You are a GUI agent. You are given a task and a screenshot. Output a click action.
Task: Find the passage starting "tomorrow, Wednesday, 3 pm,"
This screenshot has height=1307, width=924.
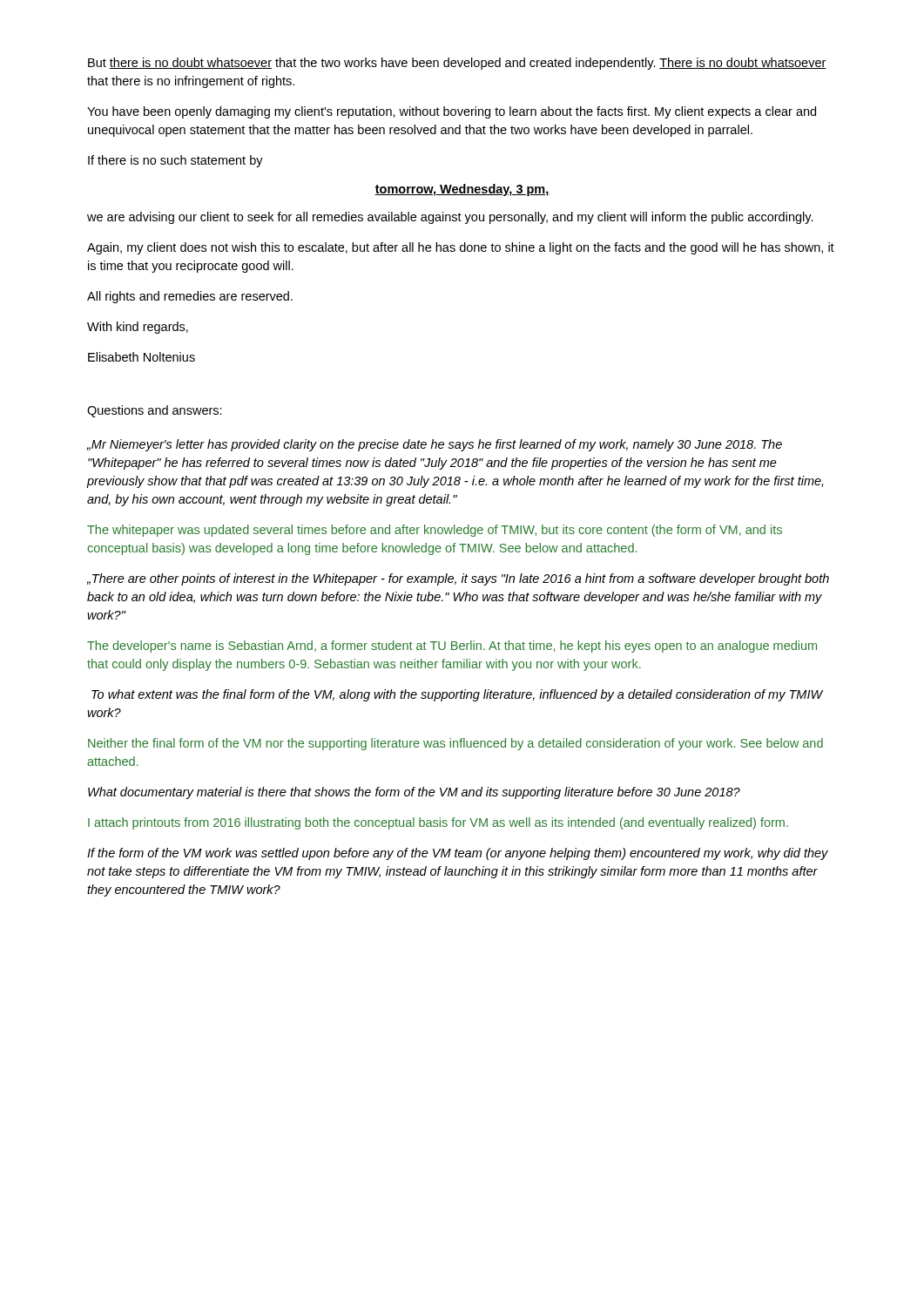462,189
